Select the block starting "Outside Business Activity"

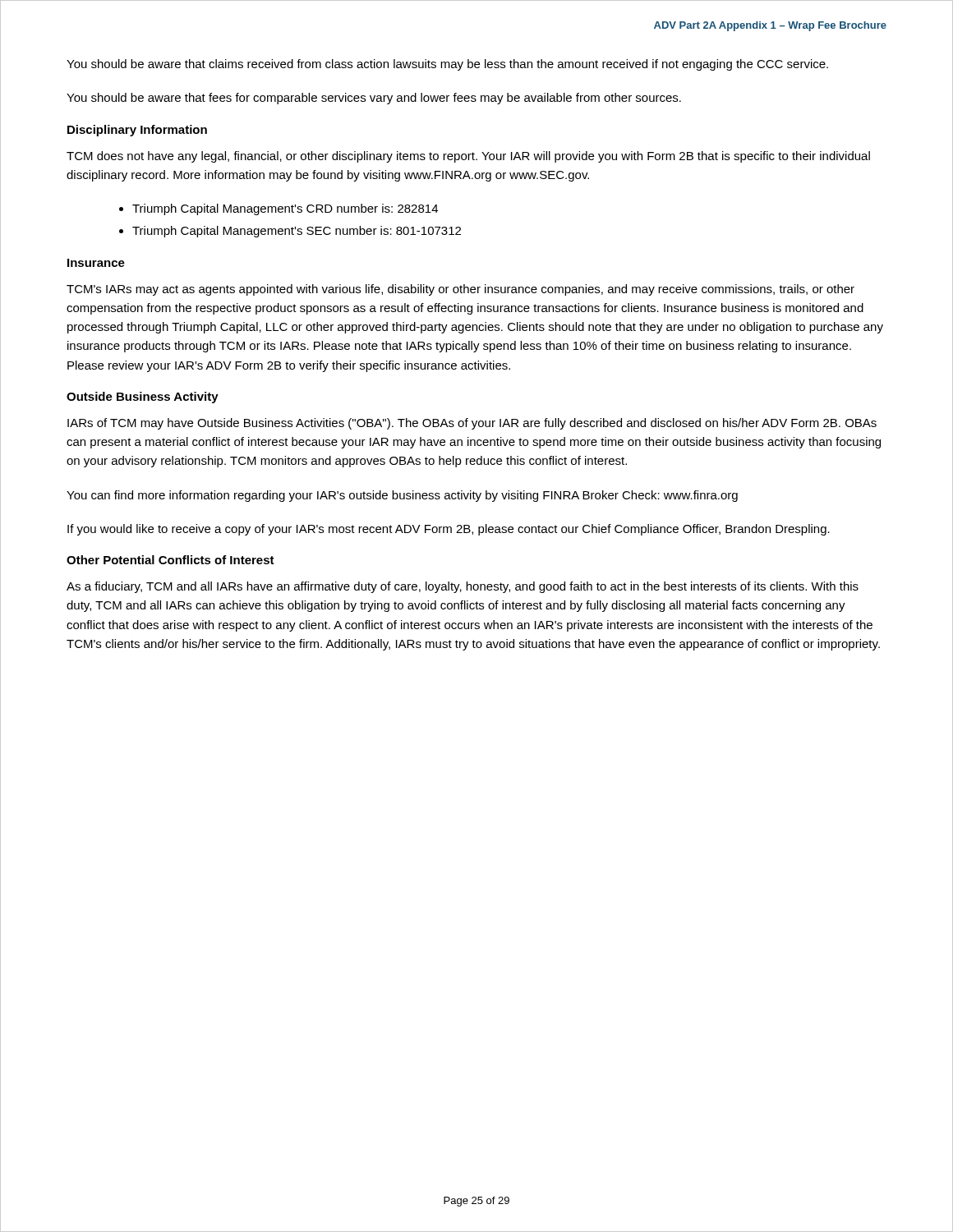tap(142, 396)
